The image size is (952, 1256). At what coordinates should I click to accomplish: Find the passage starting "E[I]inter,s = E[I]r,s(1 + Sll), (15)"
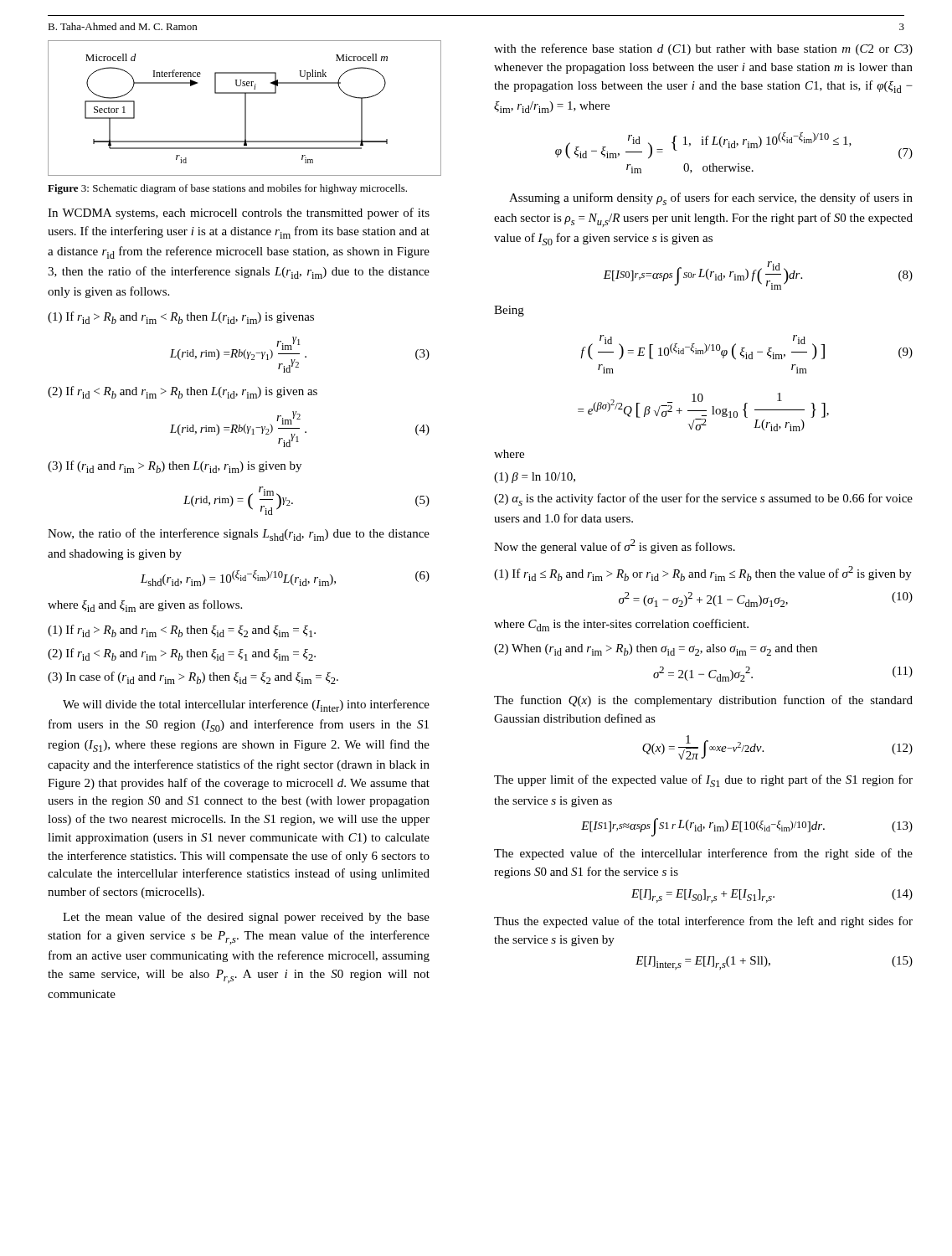click(x=774, y=962)
